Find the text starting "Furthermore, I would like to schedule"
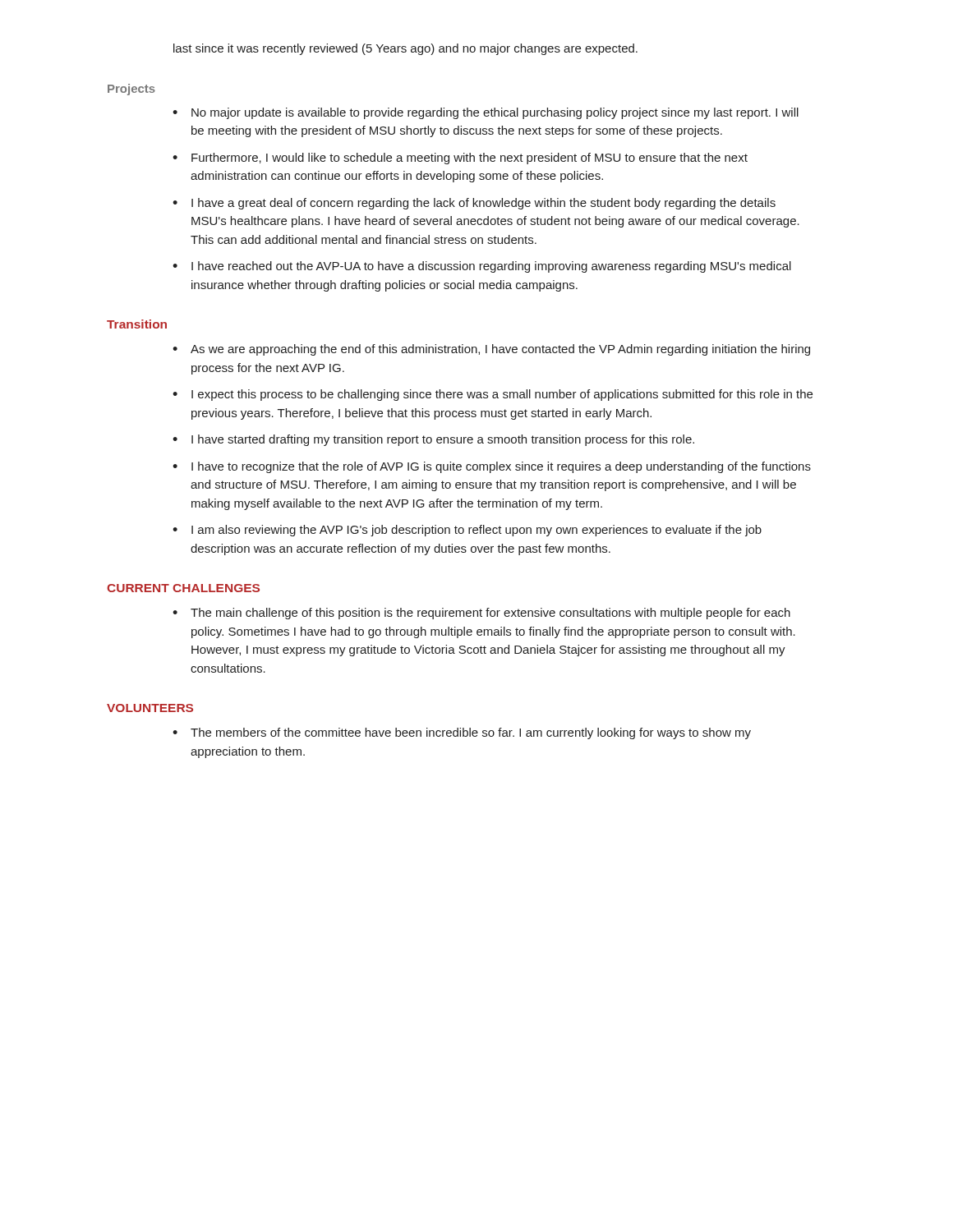This screenshot has width=953, height=1232. click(469, 166)
